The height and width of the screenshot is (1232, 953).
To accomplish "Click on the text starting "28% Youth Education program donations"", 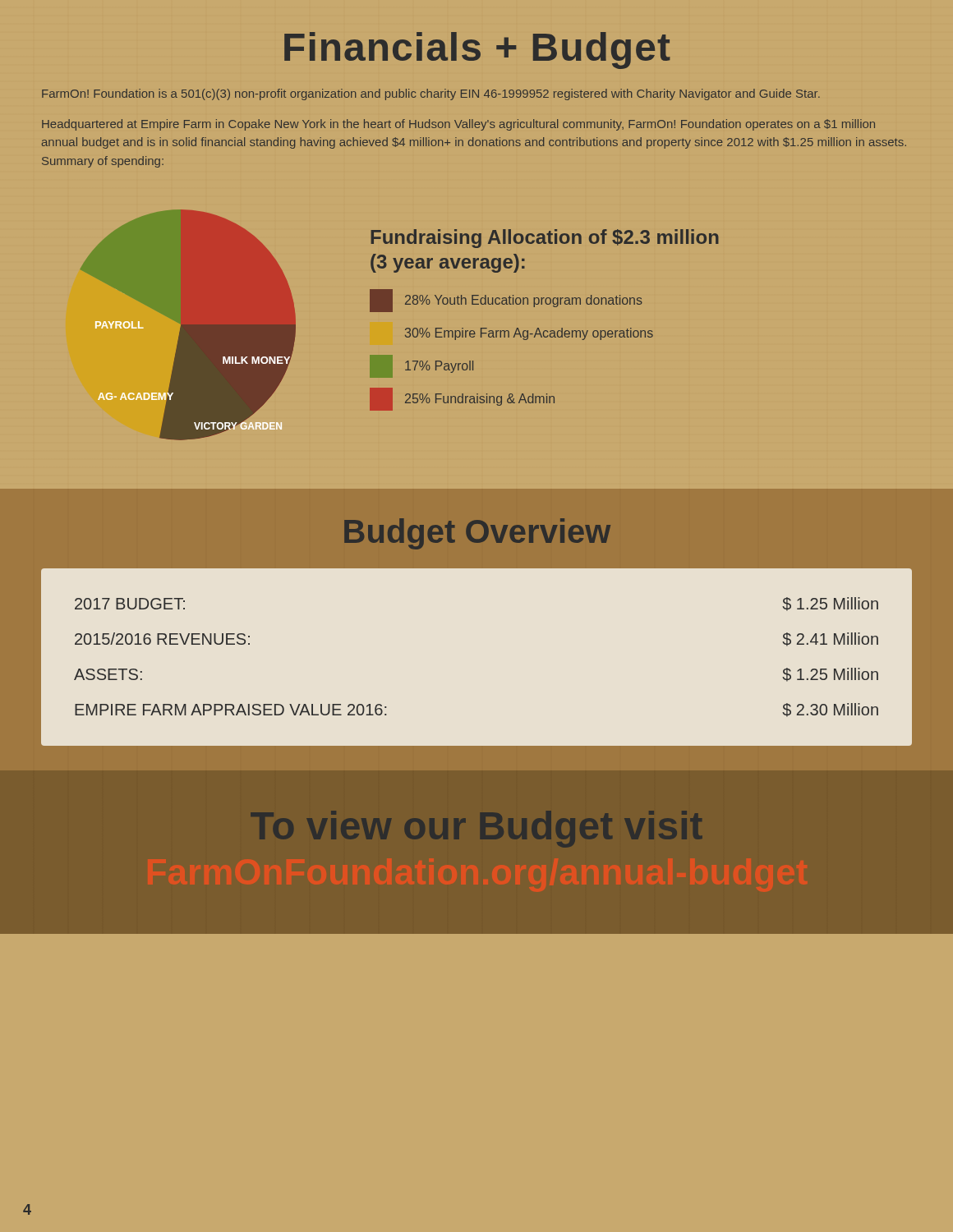I will click(506, 301).
